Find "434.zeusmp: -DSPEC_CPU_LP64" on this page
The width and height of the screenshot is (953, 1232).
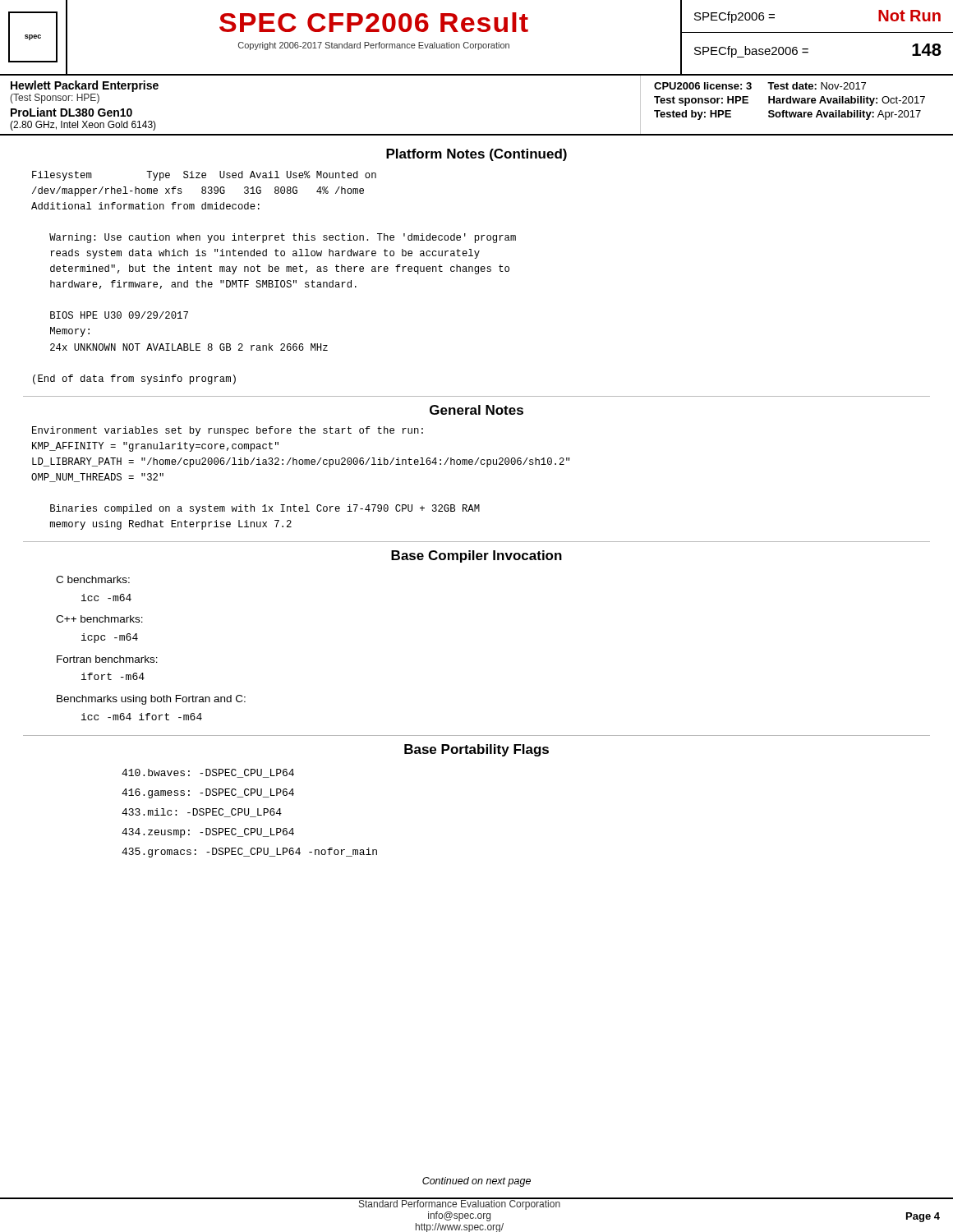(208, 832)
